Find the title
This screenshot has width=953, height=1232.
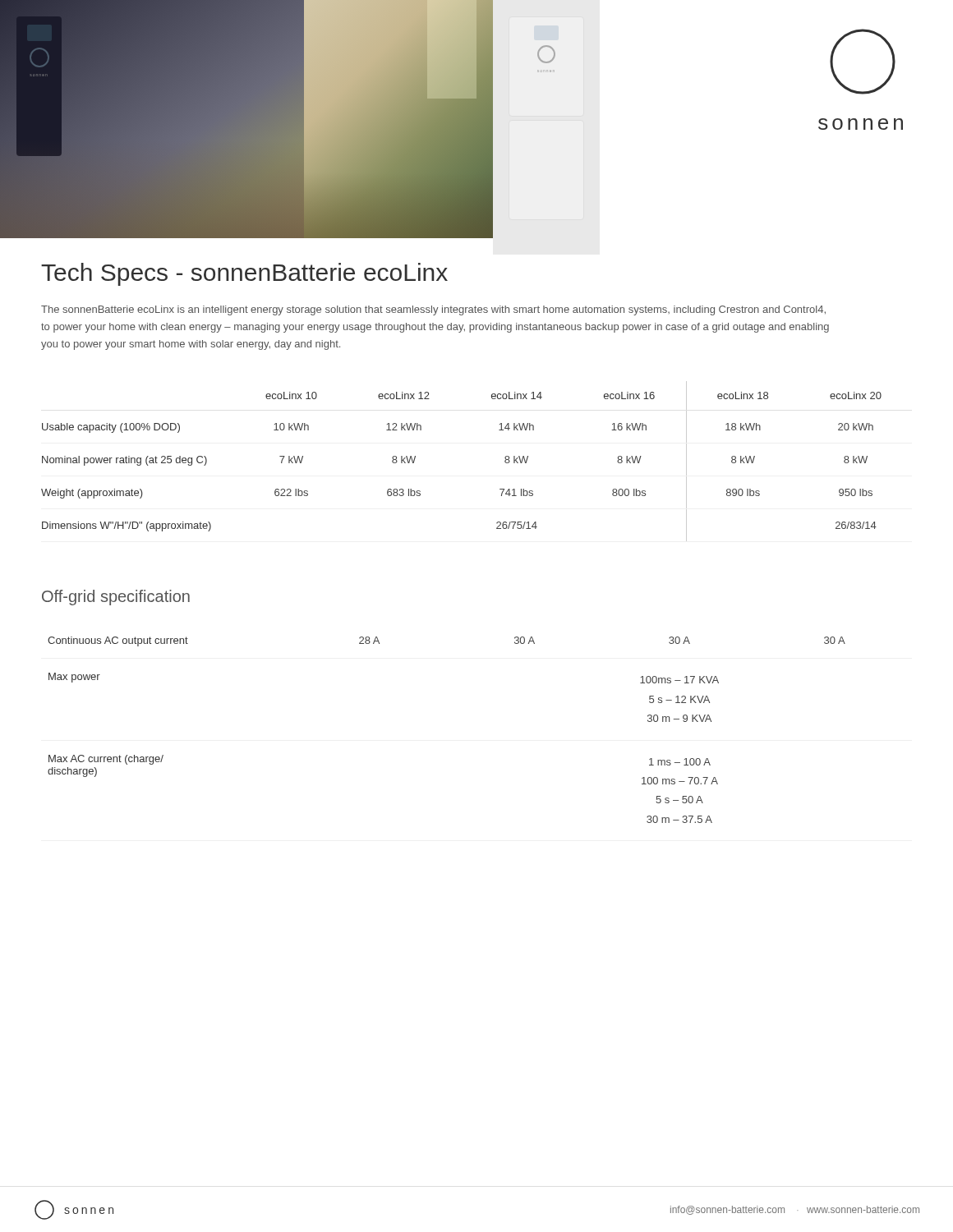pyautogui.click(x=245, y=272)
